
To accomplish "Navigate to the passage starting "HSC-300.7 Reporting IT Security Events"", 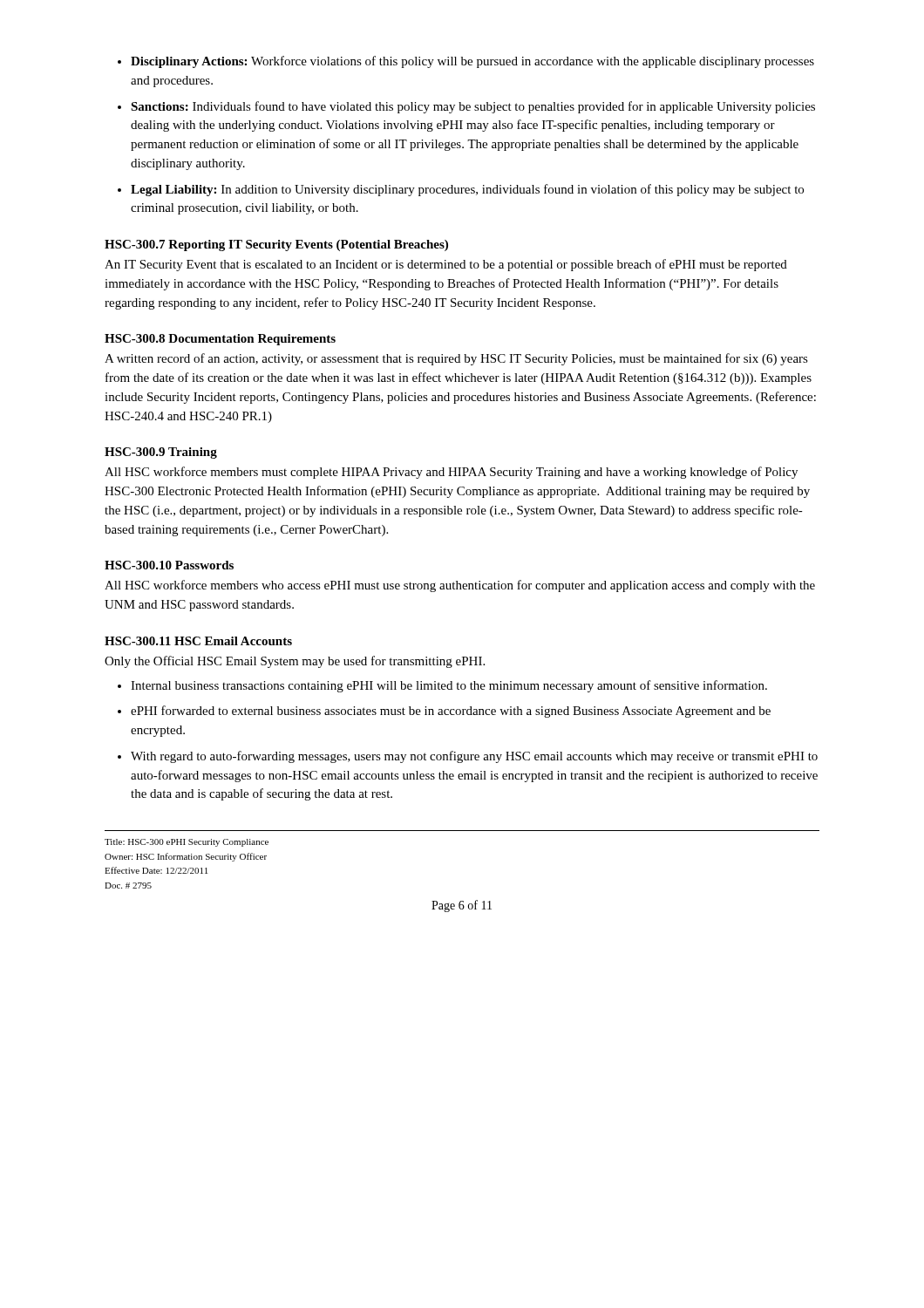I will (x=277, y=244).
